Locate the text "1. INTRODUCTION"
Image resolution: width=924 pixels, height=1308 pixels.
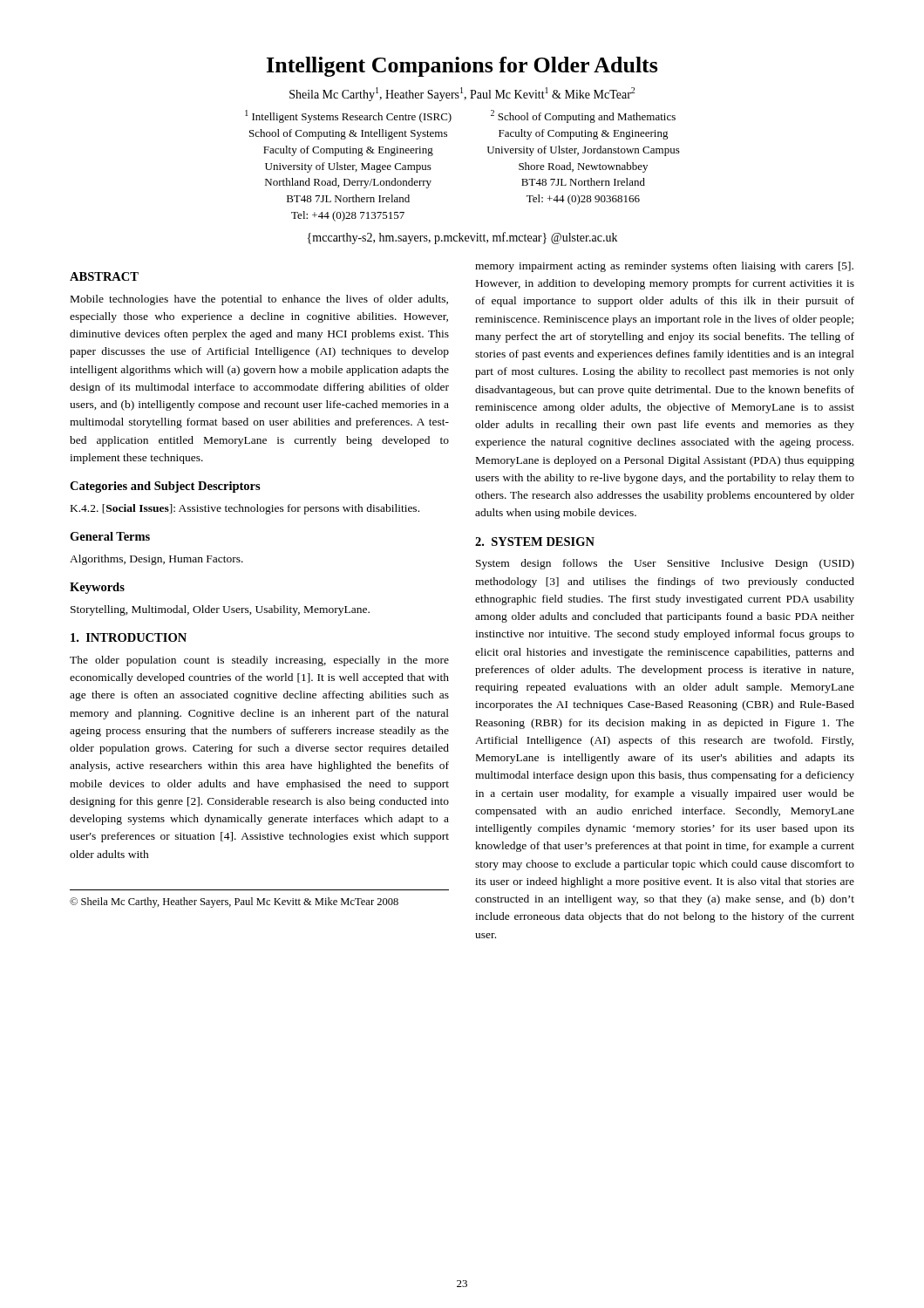click(128, 638)
